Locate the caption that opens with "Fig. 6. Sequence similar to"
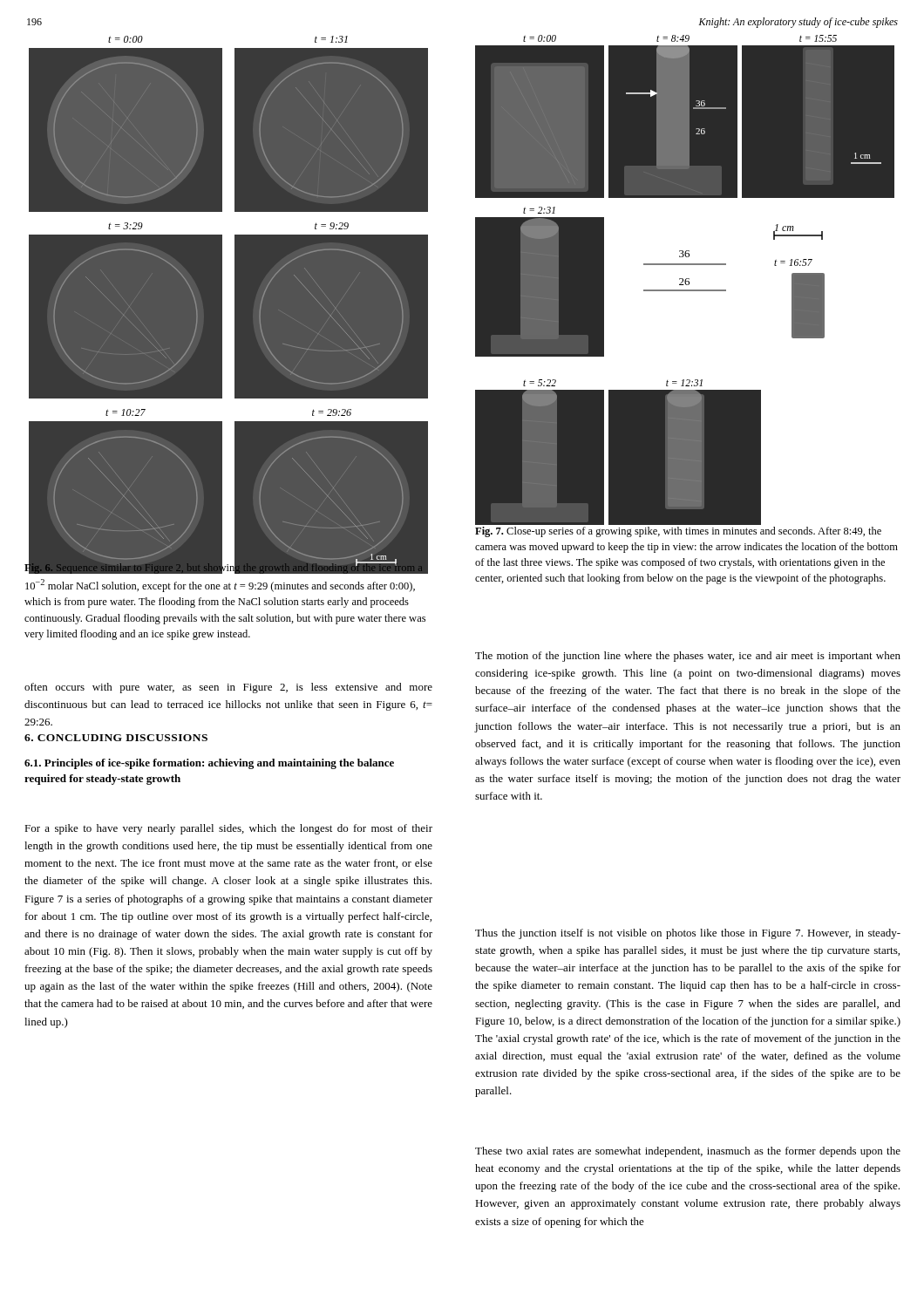This screenshot has height=1308, width=924. (225, 601)
